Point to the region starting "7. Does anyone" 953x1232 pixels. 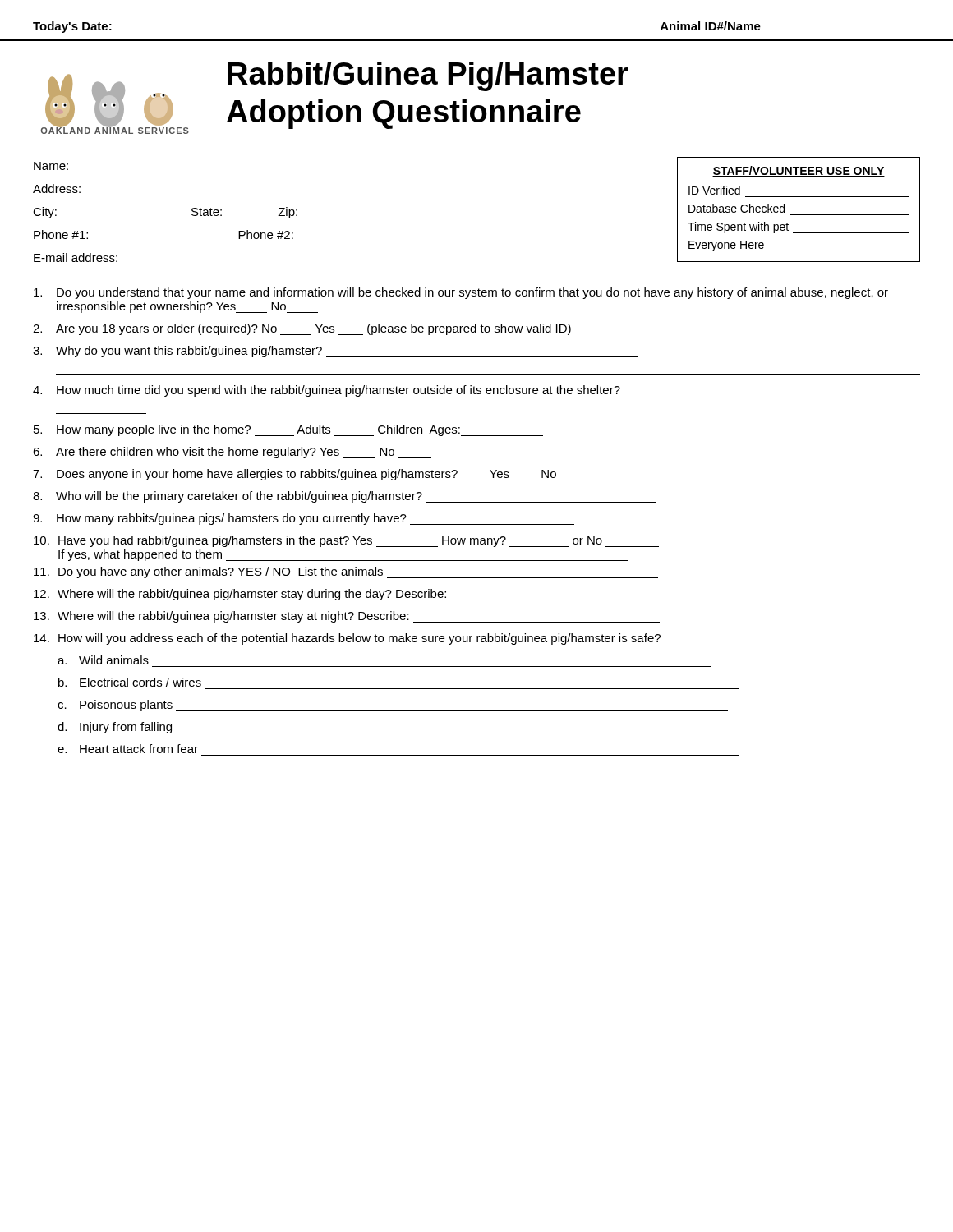tap(476, 474)
